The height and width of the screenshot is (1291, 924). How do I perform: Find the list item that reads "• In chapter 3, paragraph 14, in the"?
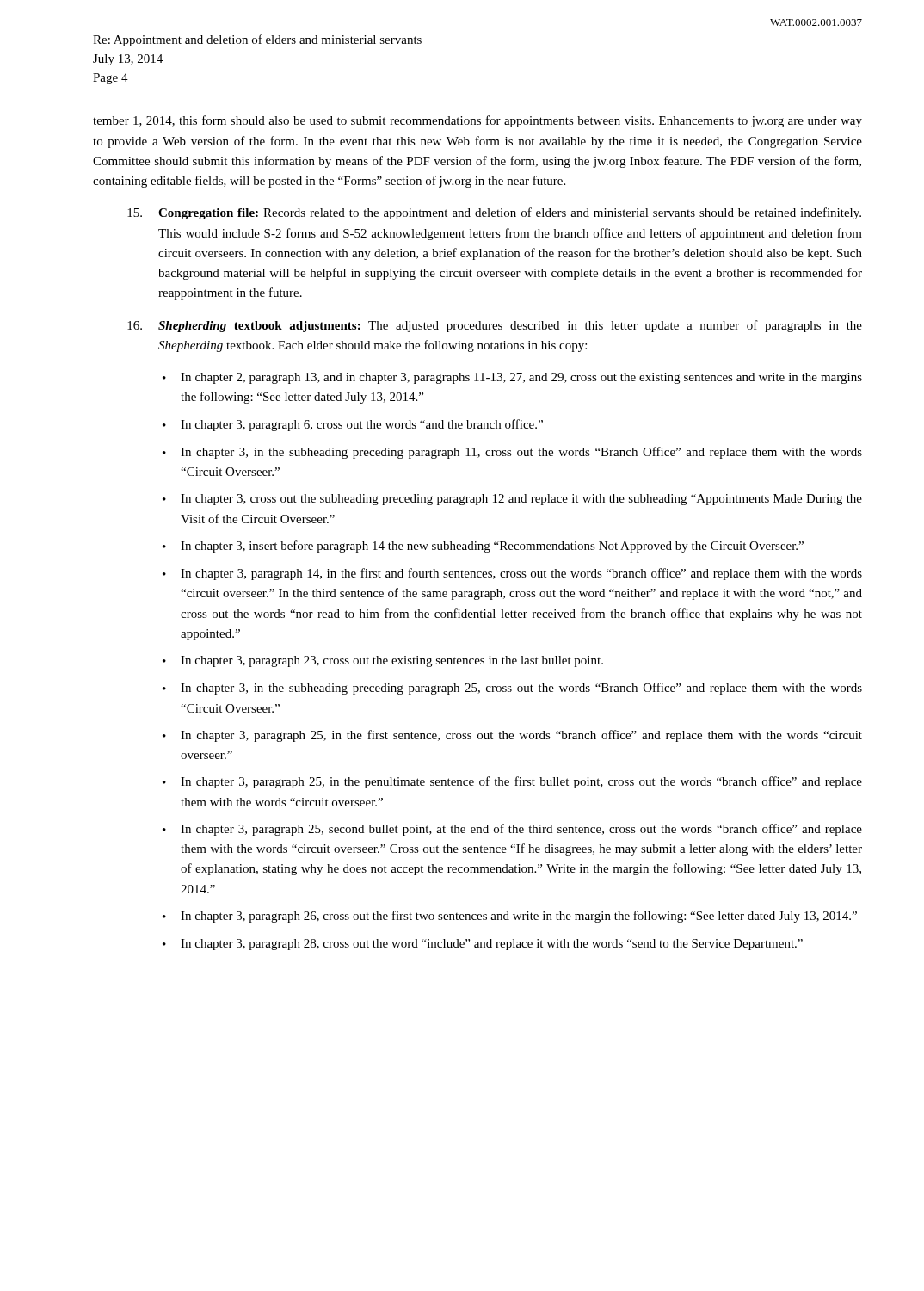pos(512,604)
